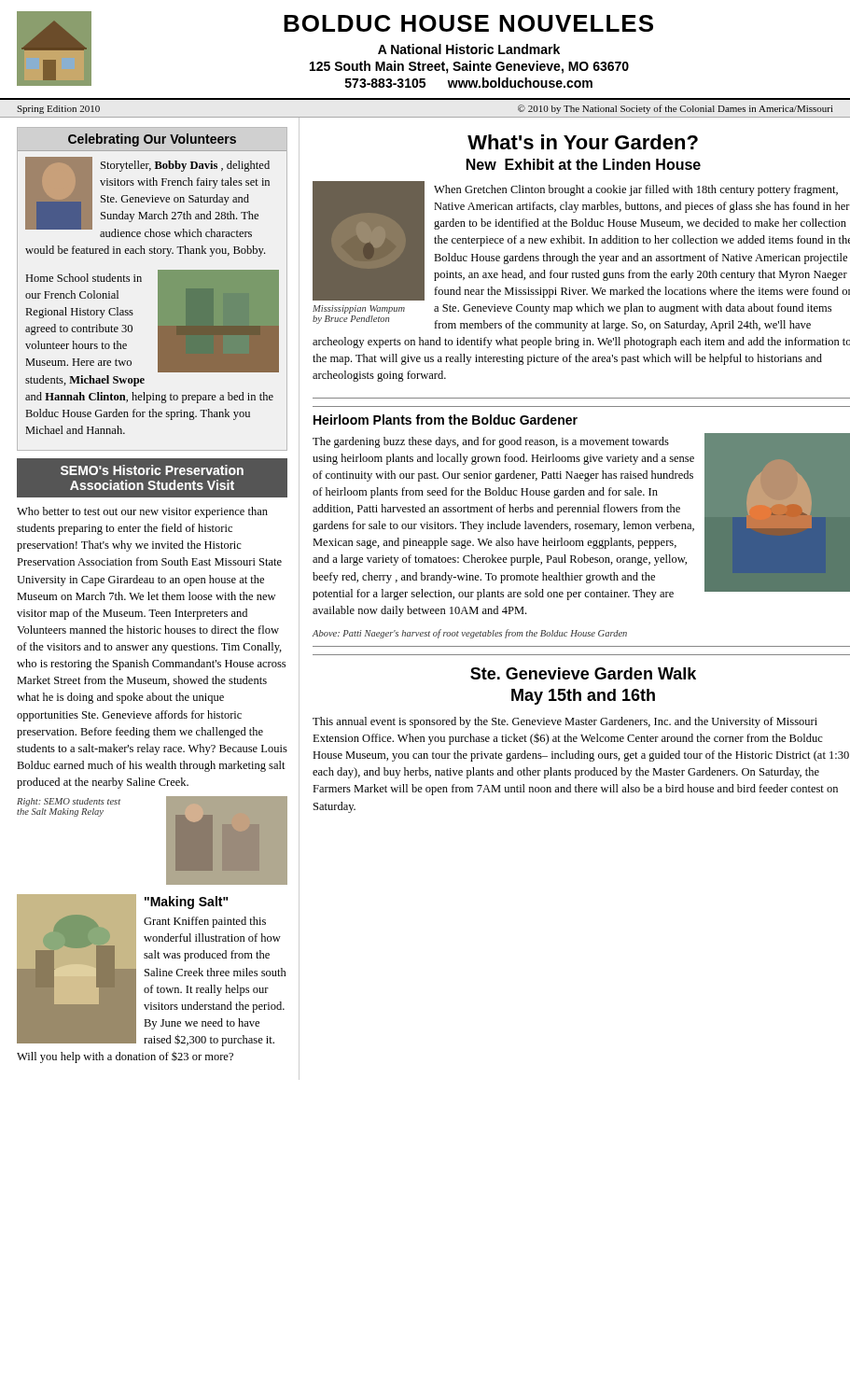The image size is (850, 1400).
Task: Point to "SEMO's Historic PreservationAssociation Students Visit"
Action: tap(152, 478)
